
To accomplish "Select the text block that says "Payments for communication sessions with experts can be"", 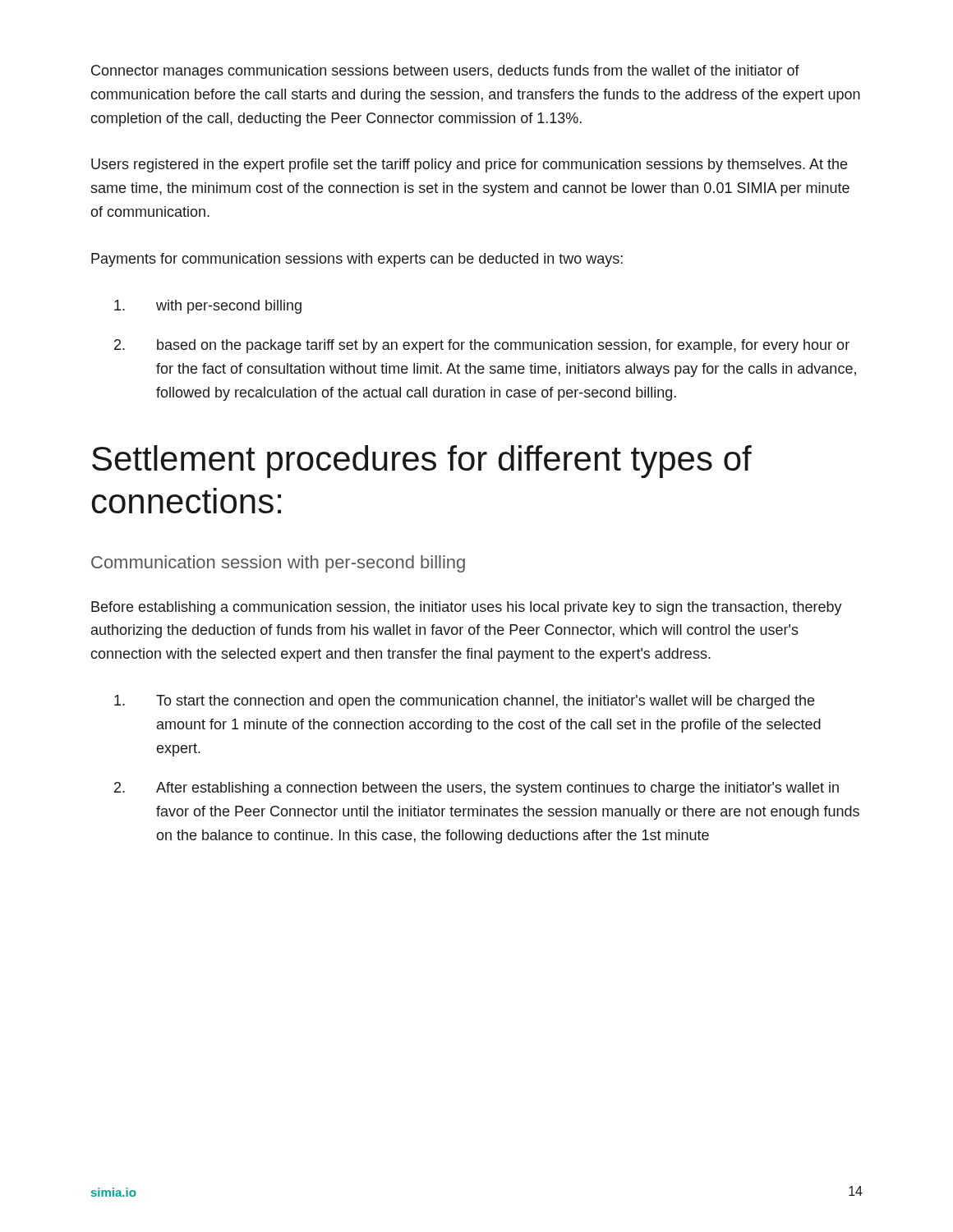I will (357, 259).
